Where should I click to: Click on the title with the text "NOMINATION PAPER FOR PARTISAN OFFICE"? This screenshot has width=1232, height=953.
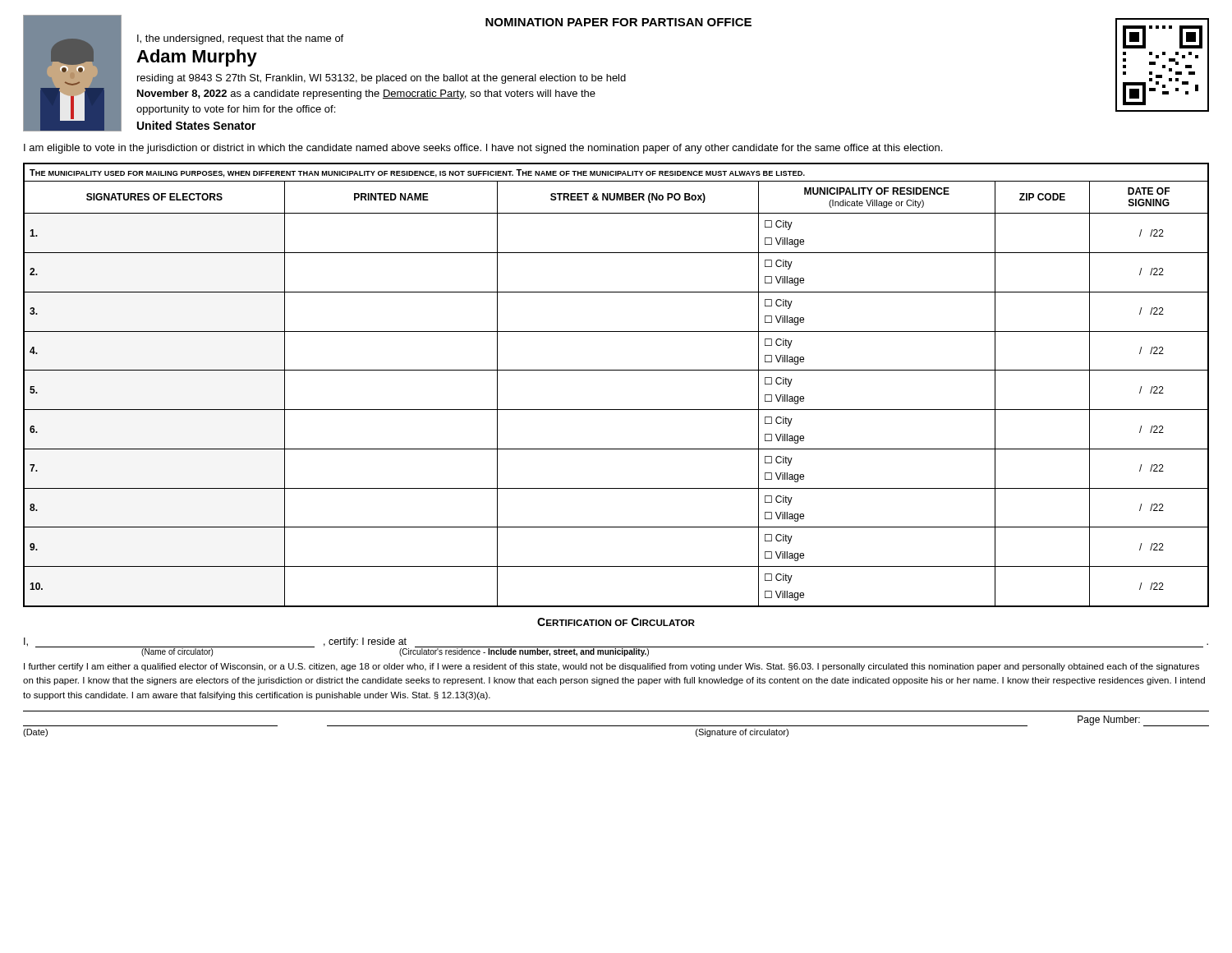click(x=618, y=22)
